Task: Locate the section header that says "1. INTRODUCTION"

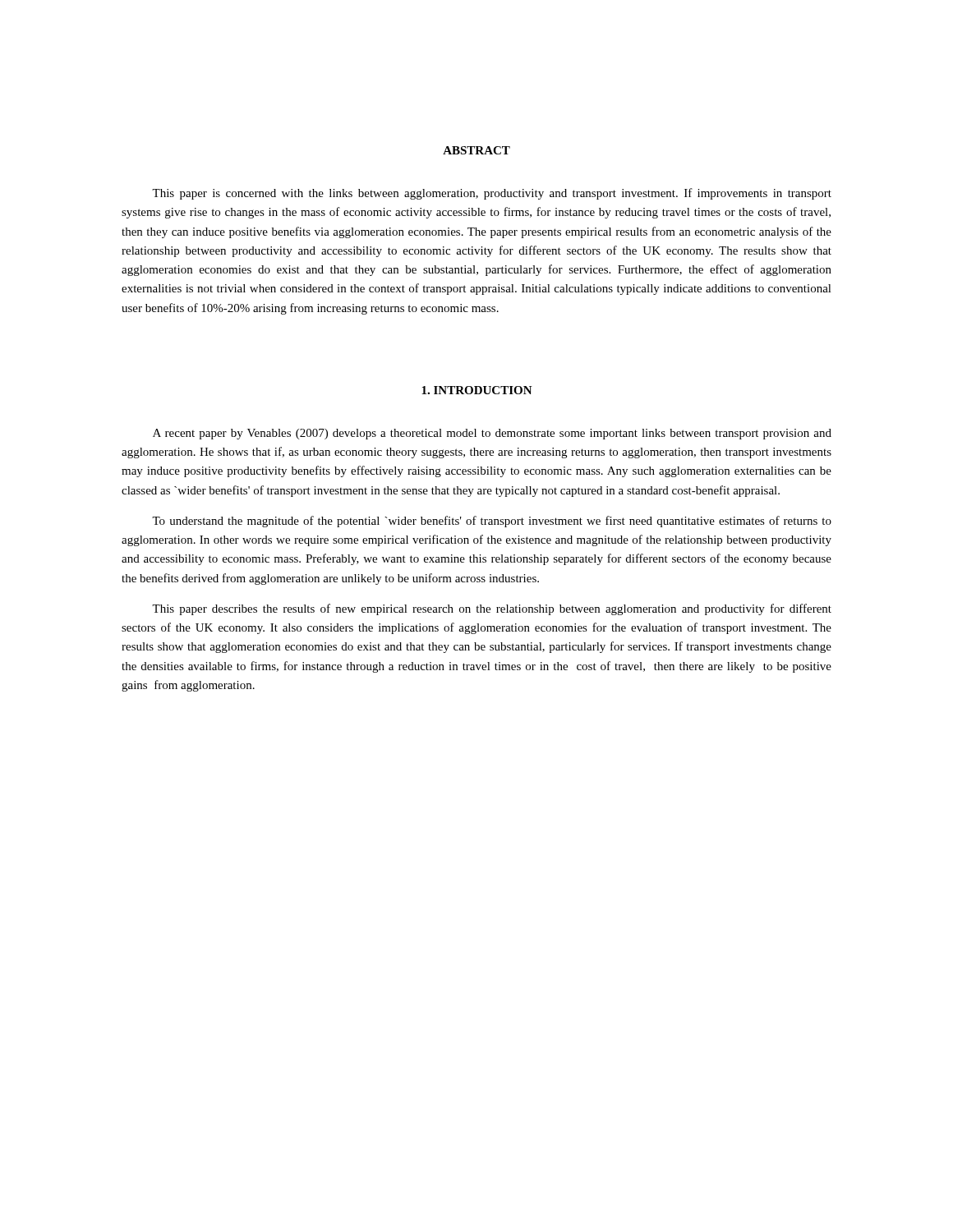Action: pos(476,390)
